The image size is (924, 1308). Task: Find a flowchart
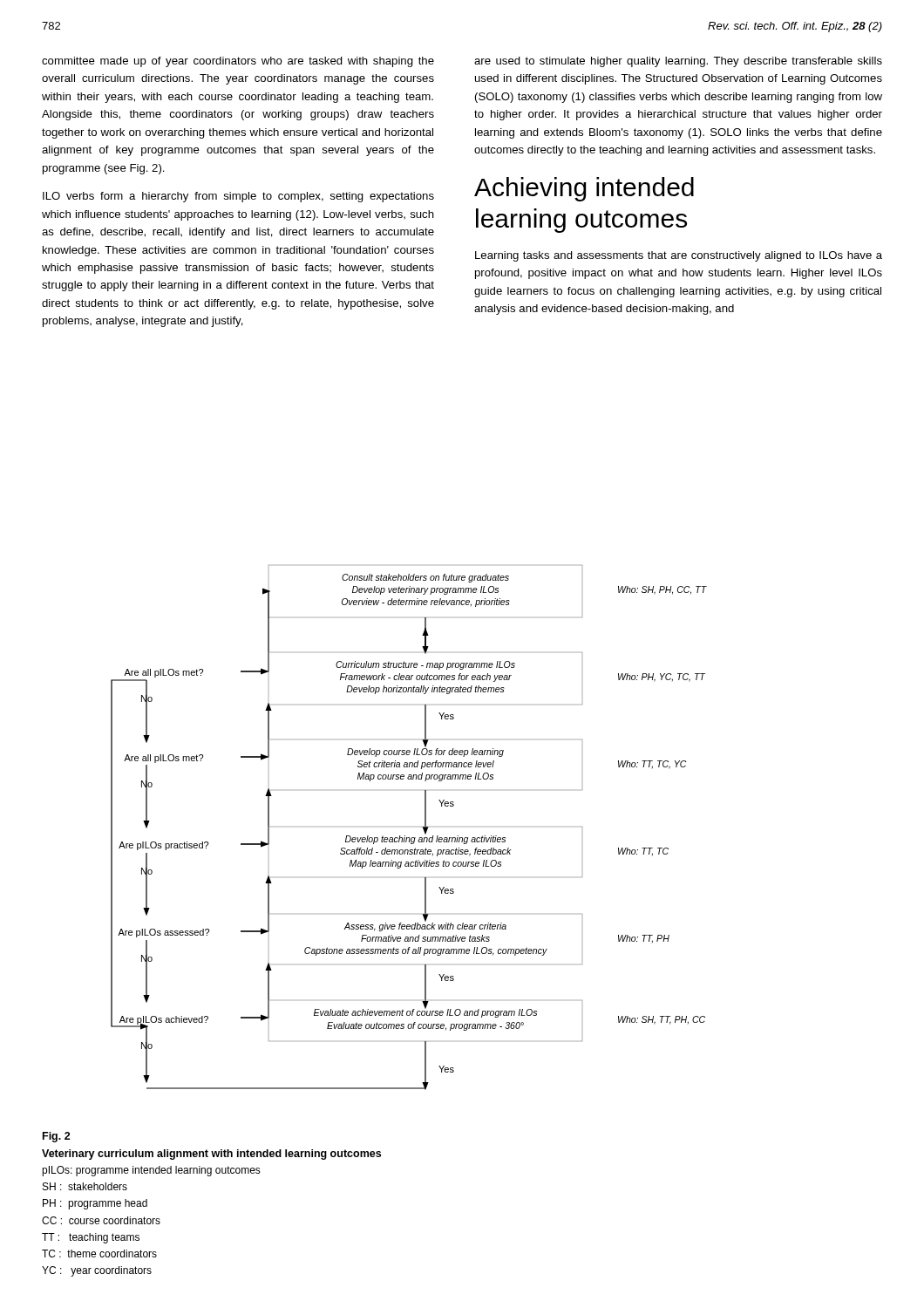pyautogui.click(x=460, y=837)
